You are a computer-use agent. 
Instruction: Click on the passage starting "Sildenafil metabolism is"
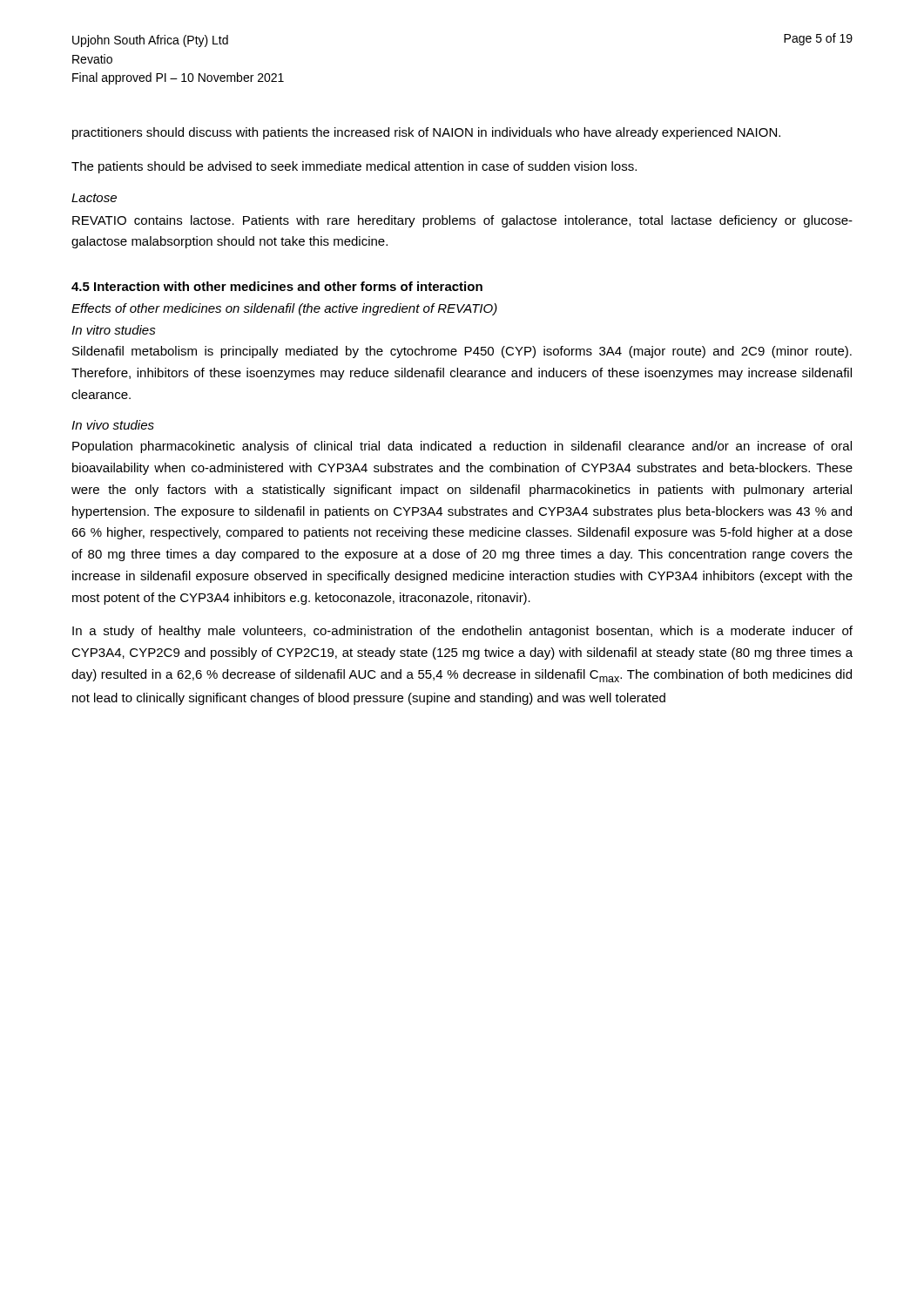tap(462, 372)
